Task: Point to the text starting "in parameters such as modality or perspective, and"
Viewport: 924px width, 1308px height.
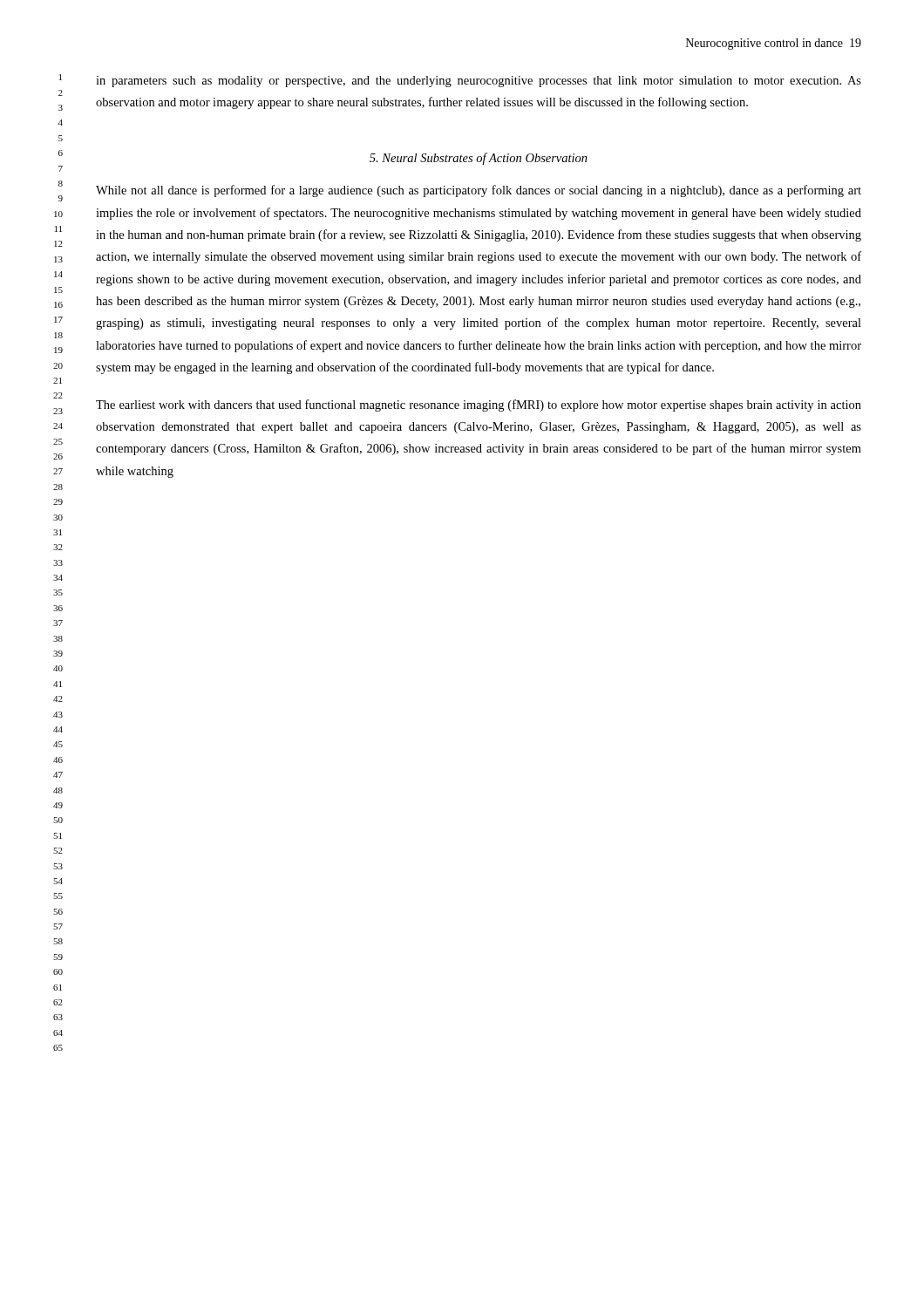Action: [x=479, y=91]
